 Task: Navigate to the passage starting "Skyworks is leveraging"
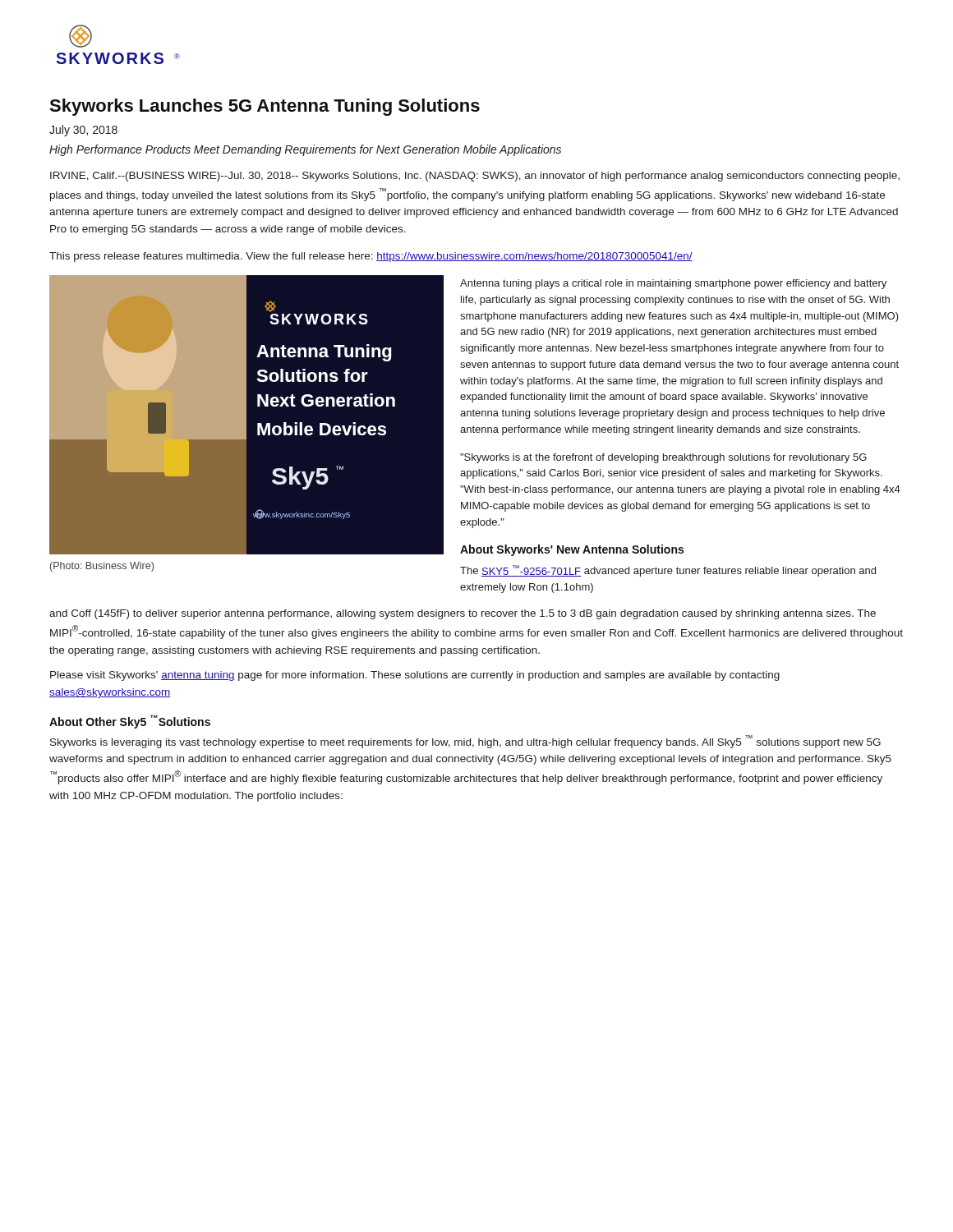pyautogui.click(x=470, y=767)
